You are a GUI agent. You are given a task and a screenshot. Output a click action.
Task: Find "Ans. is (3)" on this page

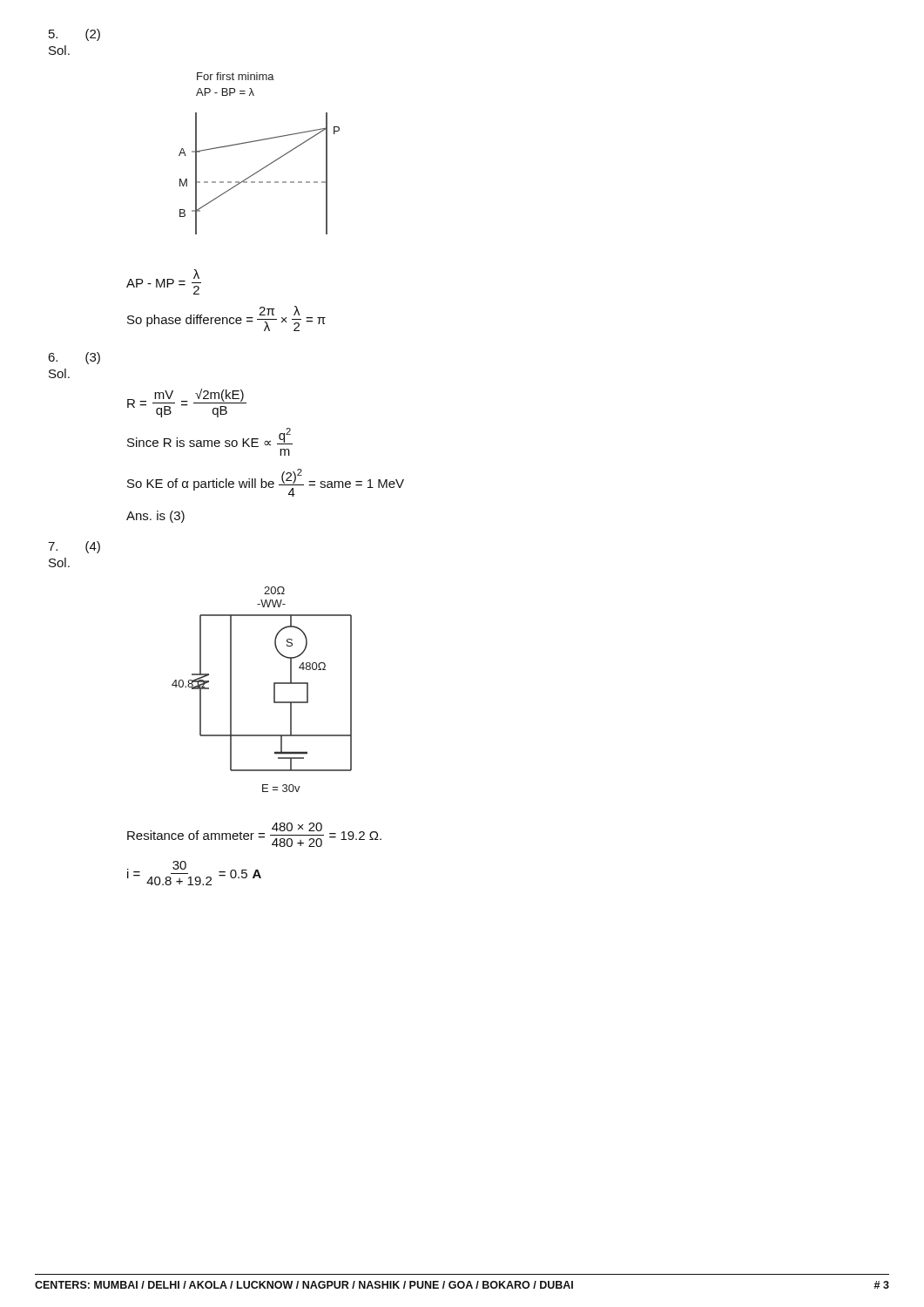pyautogui.click(x=156, y=515)
